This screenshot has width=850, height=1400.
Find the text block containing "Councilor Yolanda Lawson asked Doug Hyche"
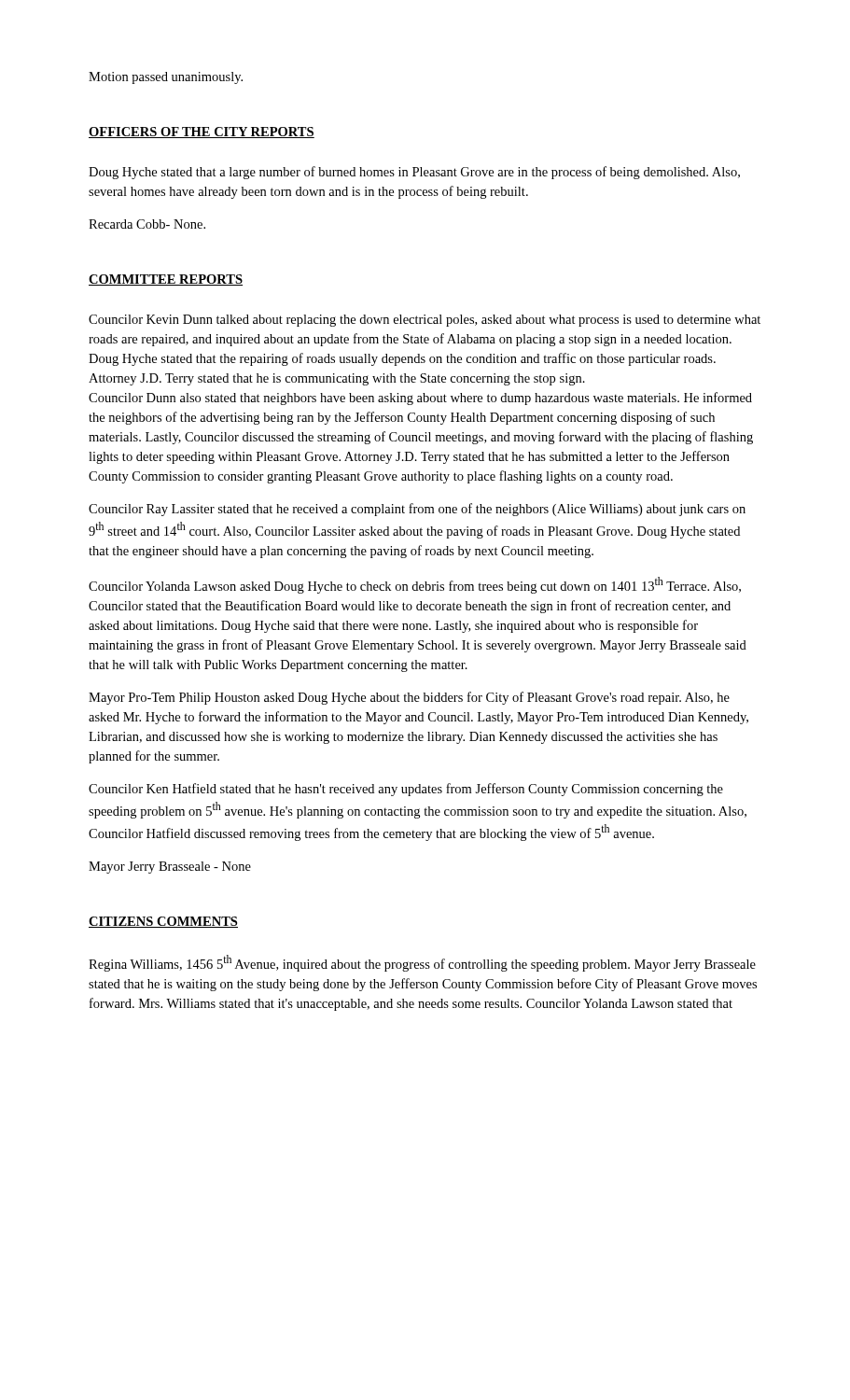pyautogui.click(x=417, y=623)
